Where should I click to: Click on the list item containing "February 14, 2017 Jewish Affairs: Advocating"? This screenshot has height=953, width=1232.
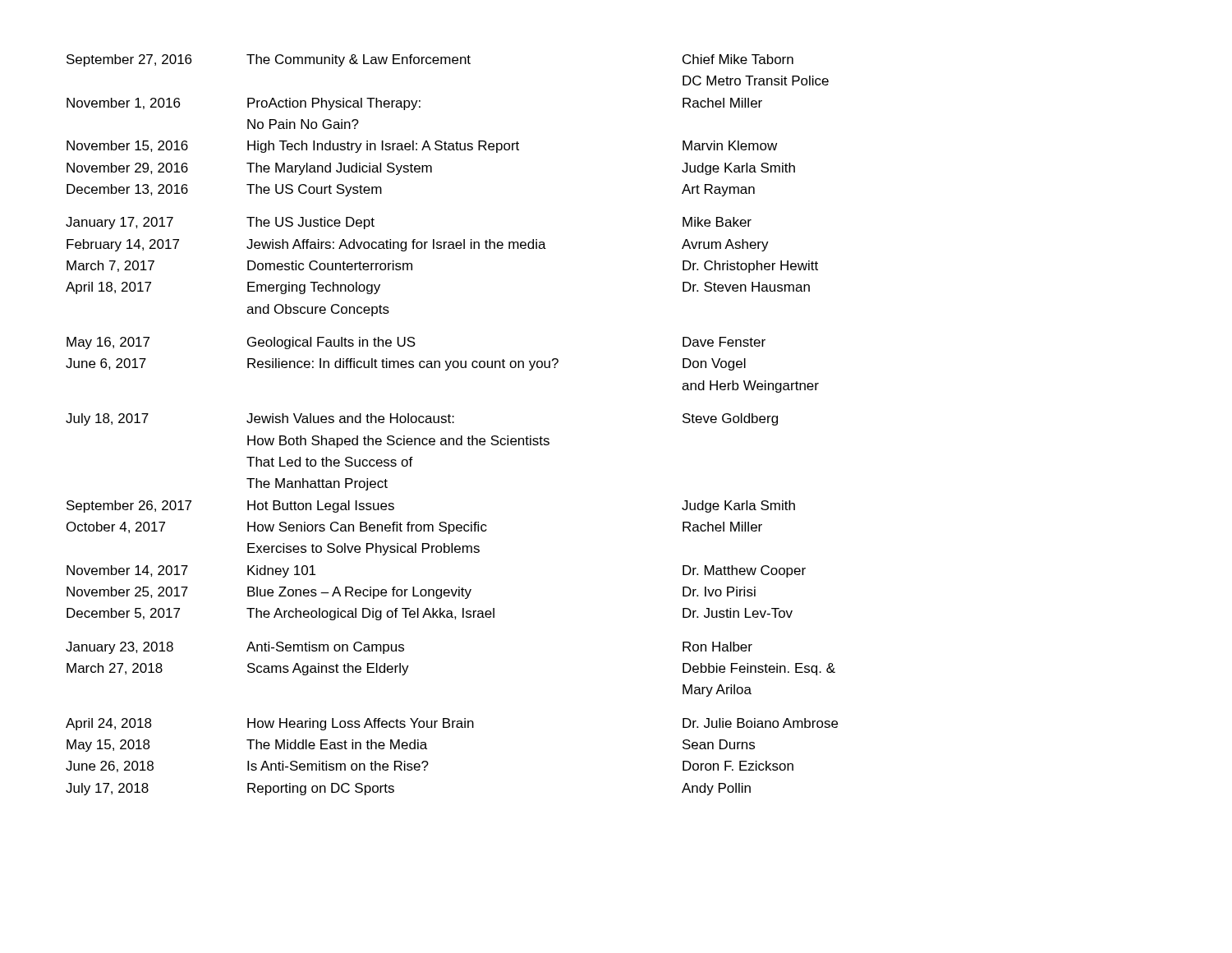[x=418, y=245]
